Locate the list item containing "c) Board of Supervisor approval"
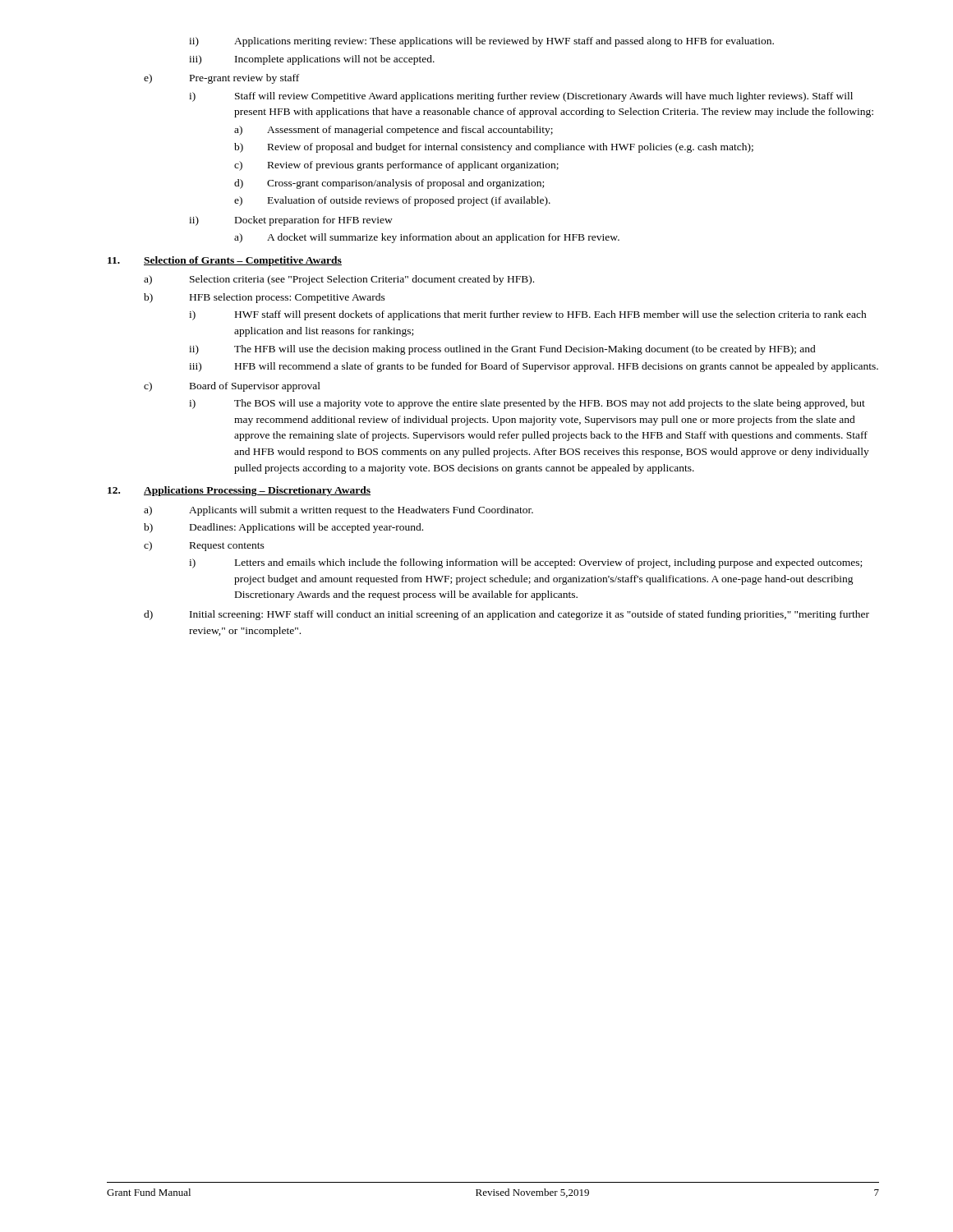The height and width of the screenshot is (1232, 953). [232, 387]
